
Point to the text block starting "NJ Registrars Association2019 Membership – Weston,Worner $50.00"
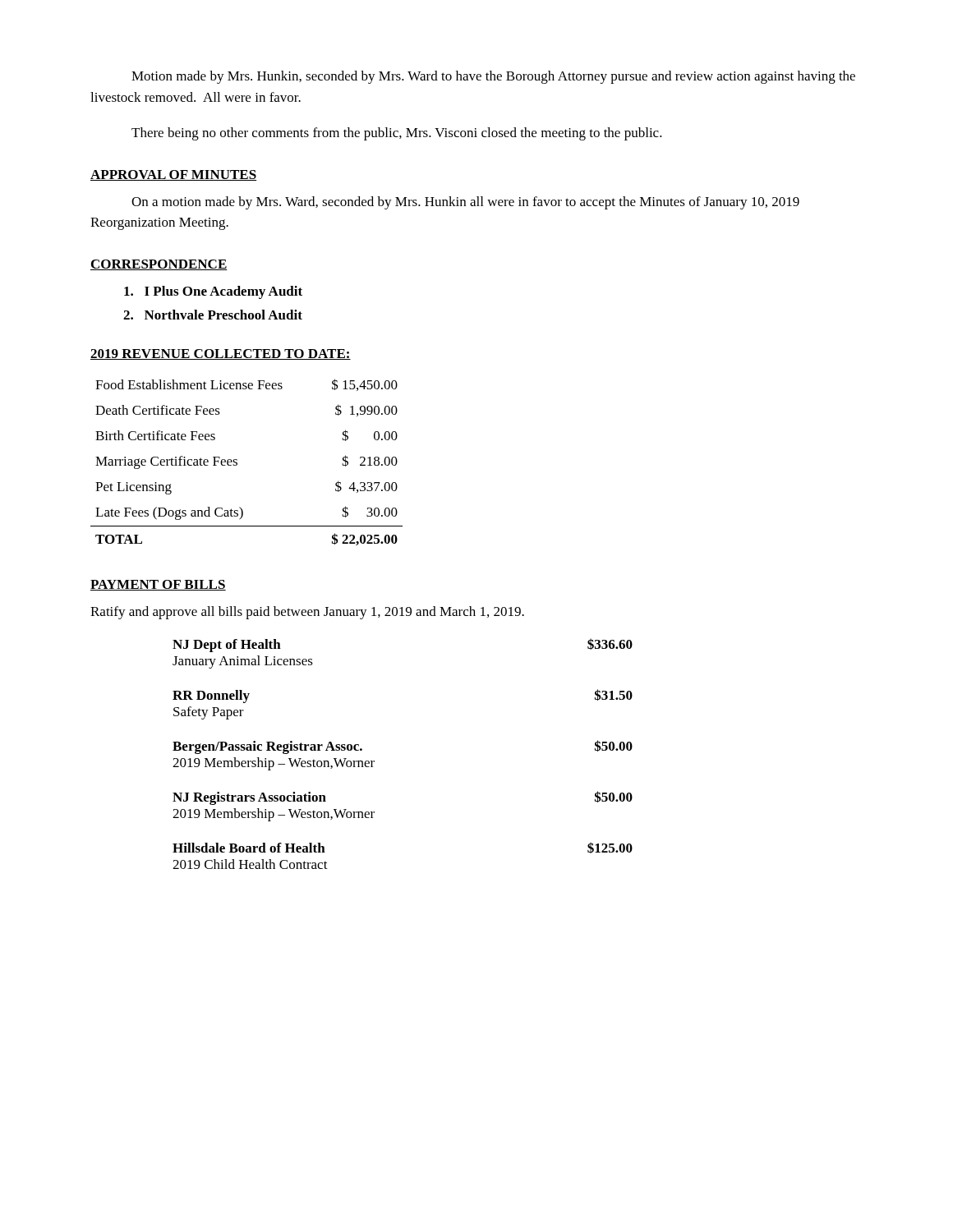click(x=249, y=797)
